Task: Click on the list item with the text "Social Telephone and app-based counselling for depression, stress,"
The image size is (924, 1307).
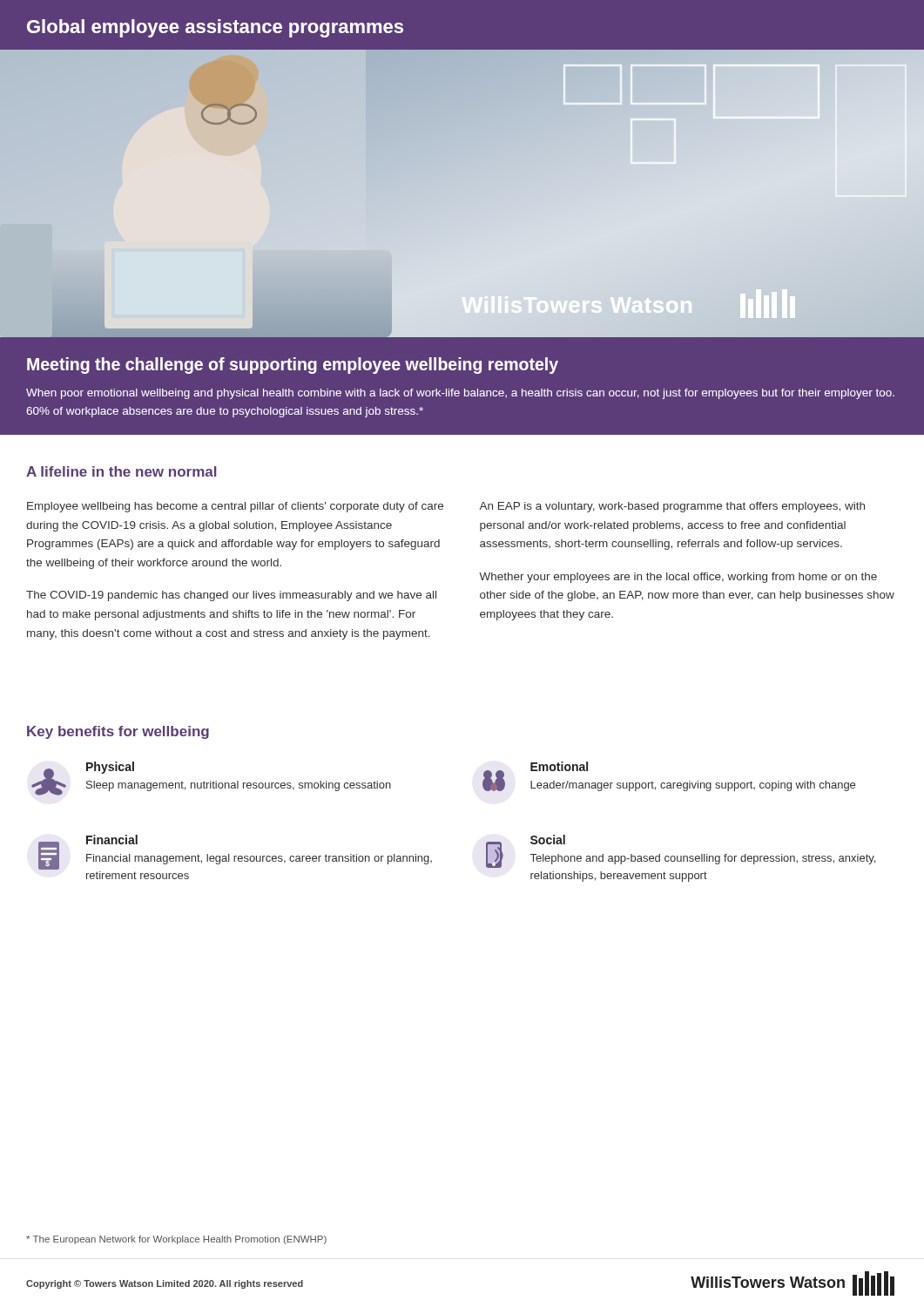Action: 684,858
